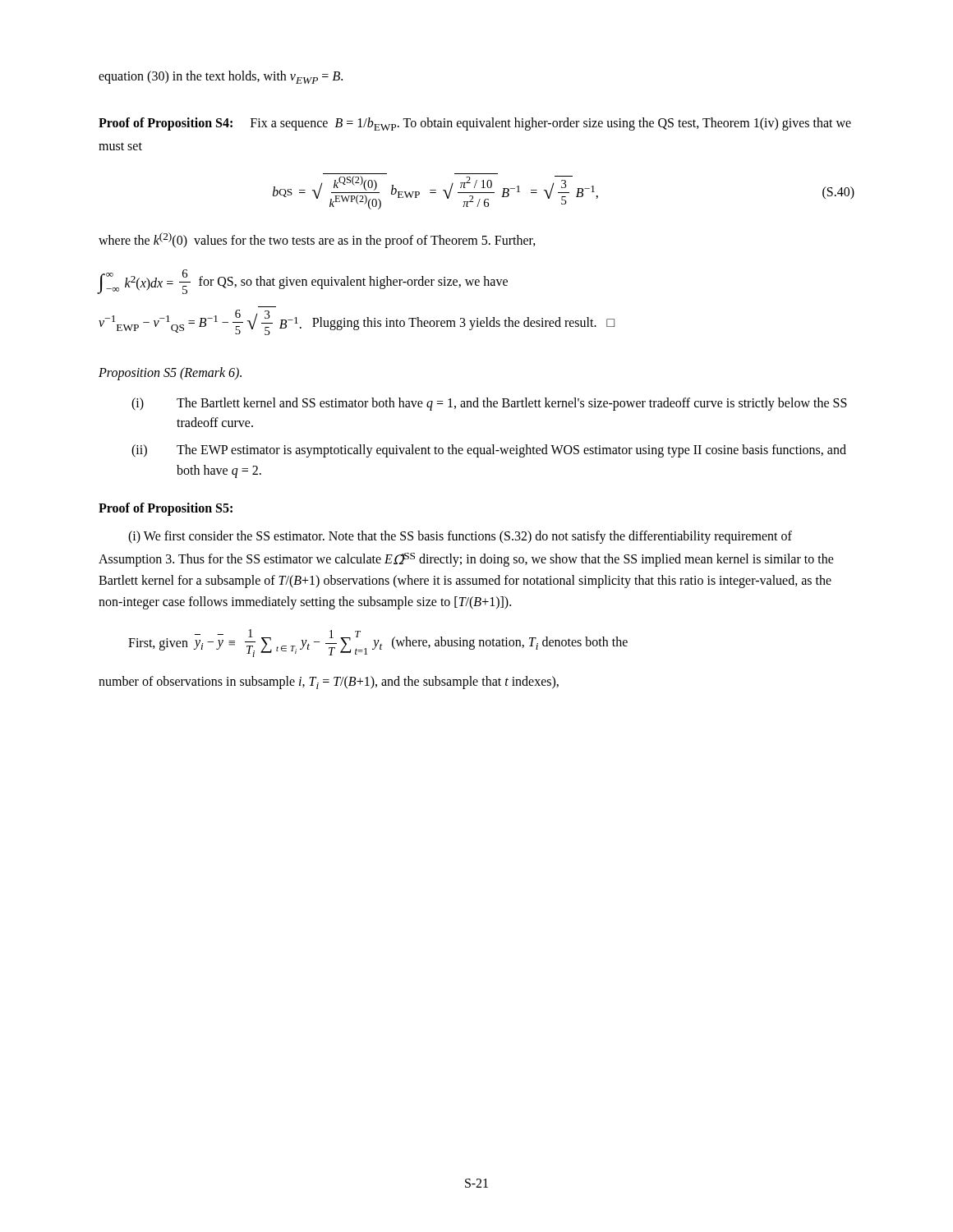
Task: Navigate to the text starting "(i) We first consider"
Action: pyautogui.click(x=466, y=569)
